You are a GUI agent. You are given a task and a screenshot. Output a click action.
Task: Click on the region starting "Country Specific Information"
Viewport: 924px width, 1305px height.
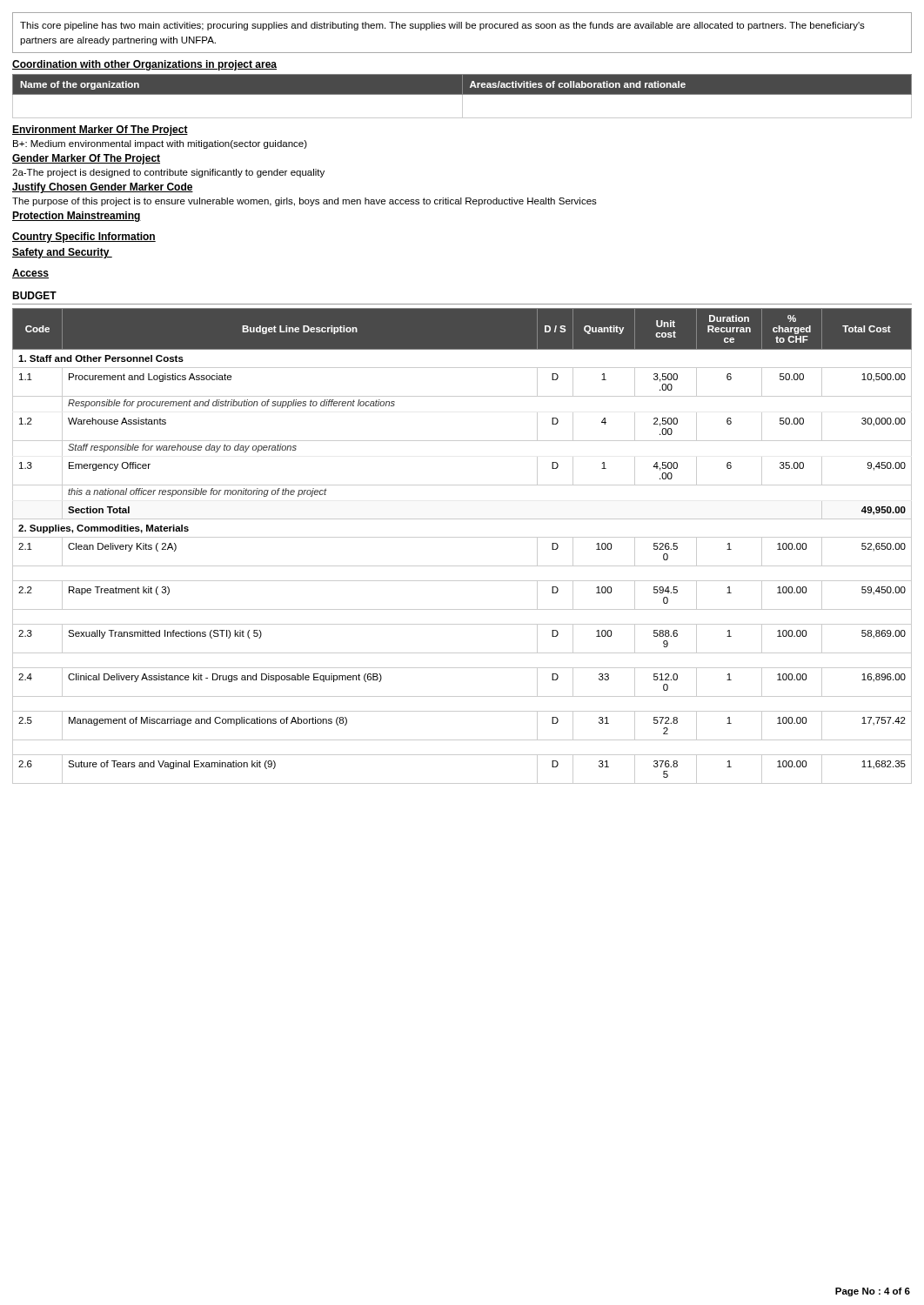click(84, 237)
